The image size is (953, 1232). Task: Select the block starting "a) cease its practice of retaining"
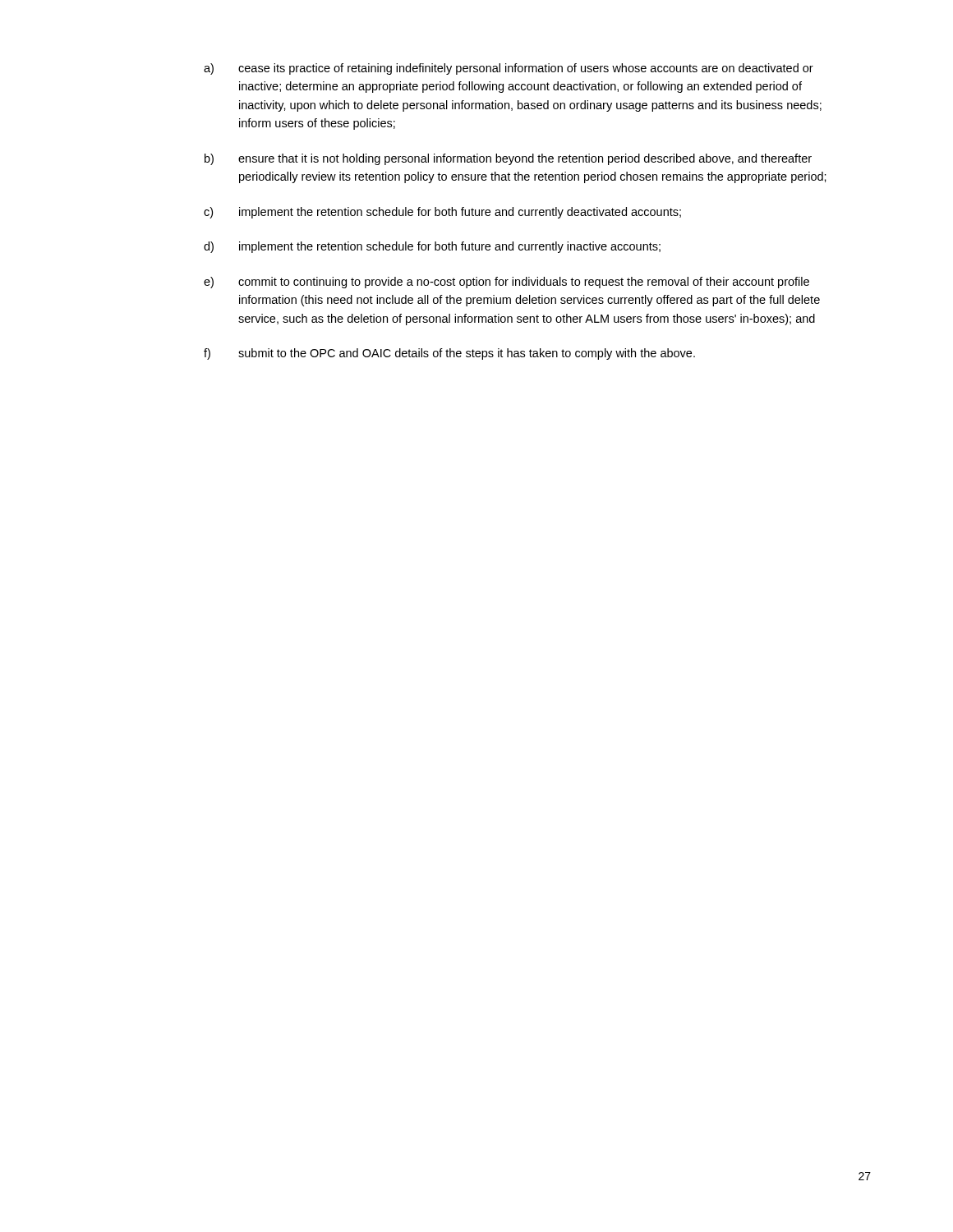[524, 96]
